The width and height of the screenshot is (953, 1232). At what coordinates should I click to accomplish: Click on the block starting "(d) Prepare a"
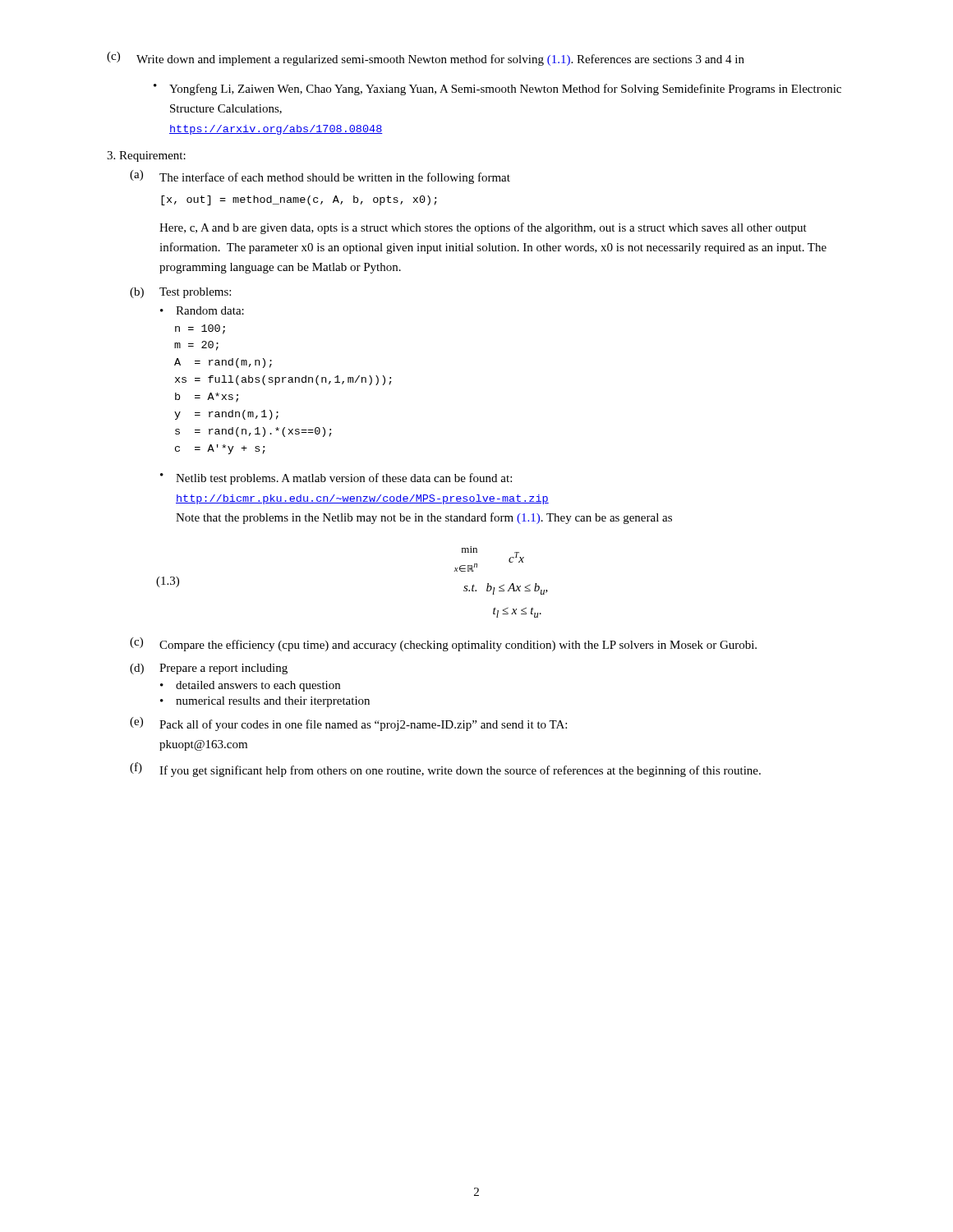coord(209,669)
